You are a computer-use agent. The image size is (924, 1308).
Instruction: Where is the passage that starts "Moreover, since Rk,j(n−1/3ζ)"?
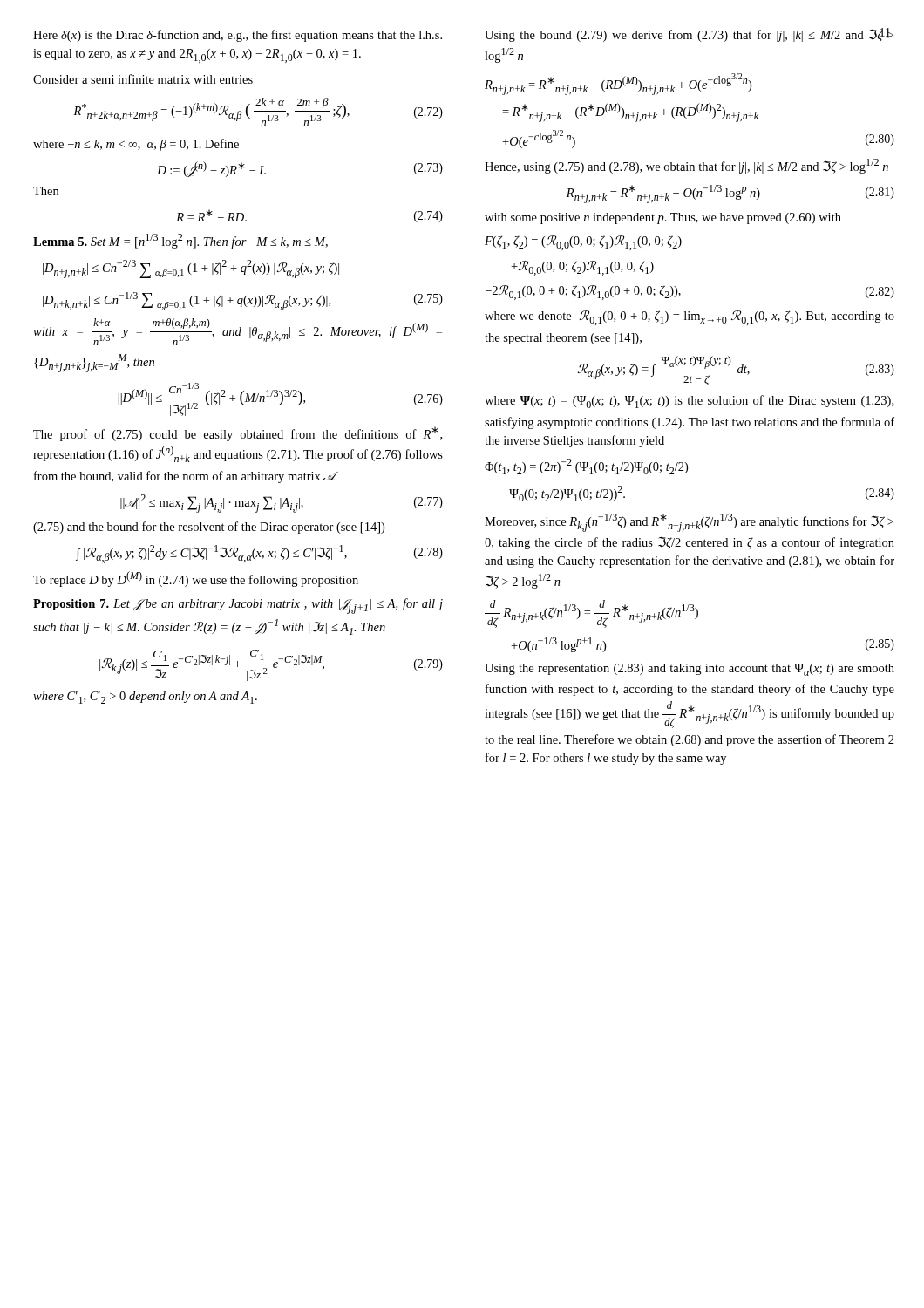(689, 551)
